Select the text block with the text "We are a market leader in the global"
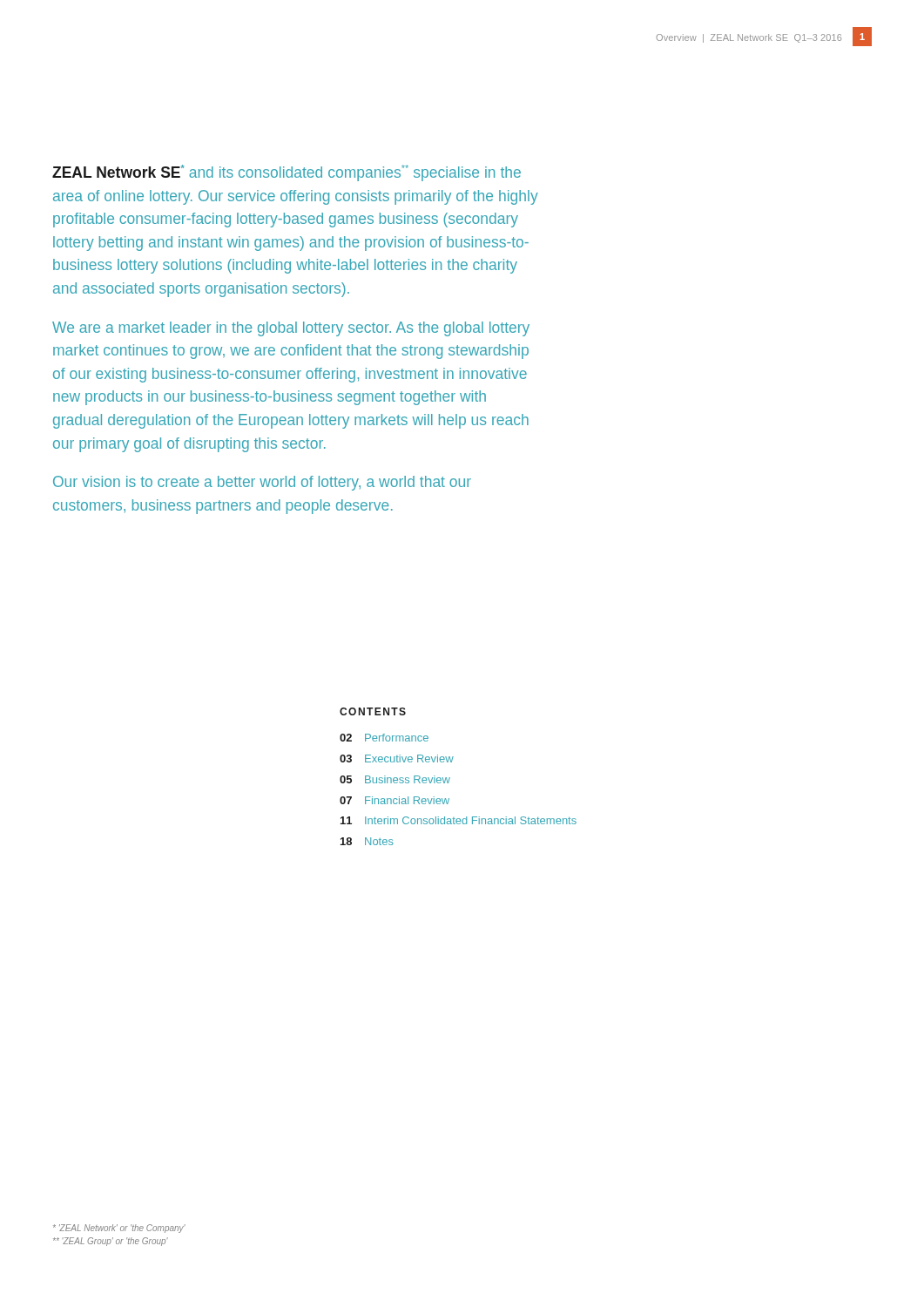 click(x=296, y=385)
